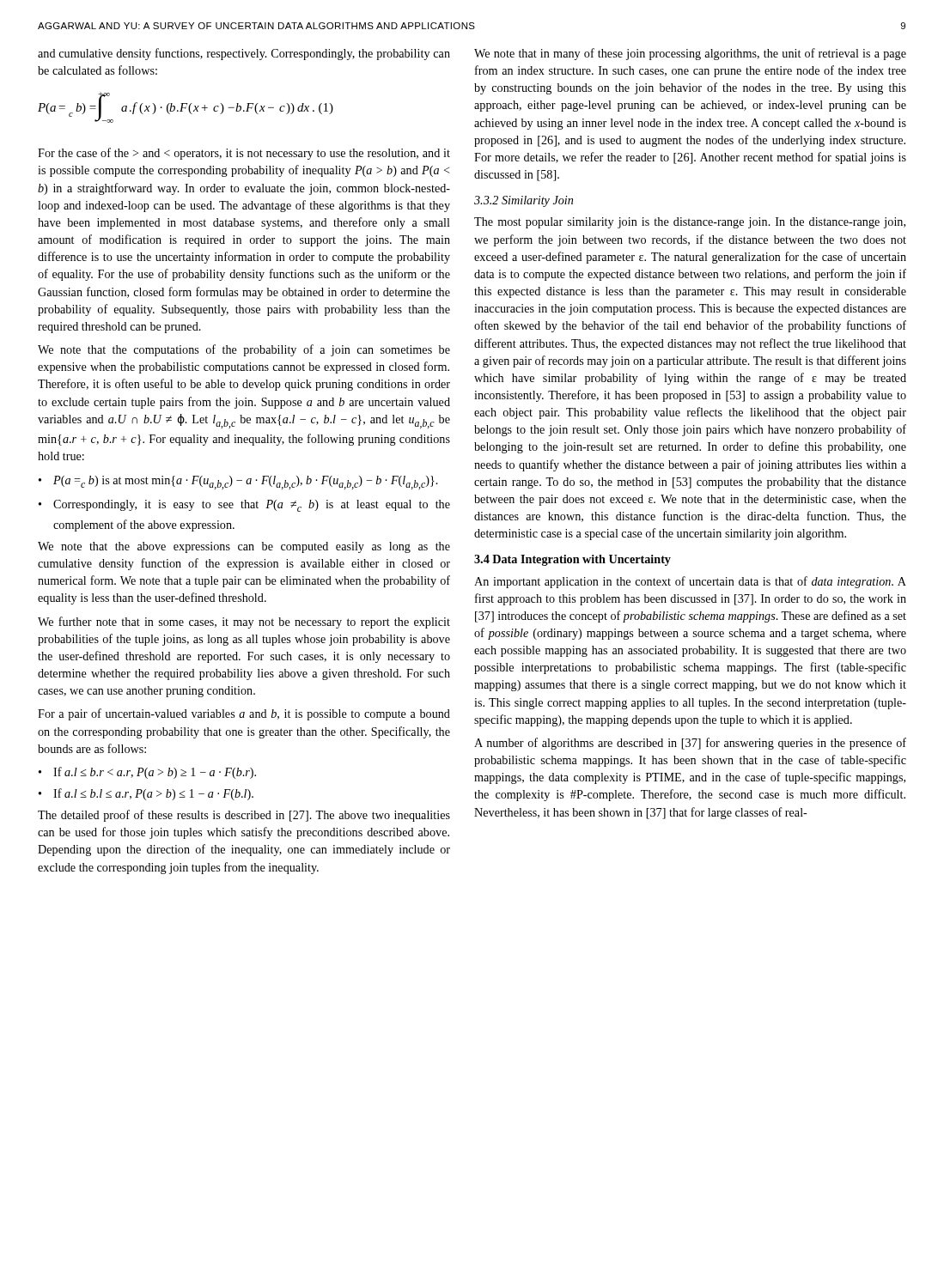Image resolution: width=944 pixels, height=1288 pixels.
Task: Select the list item containing "Correspondingly, it is easy to"
Action: pyautogui.click(x=252, y=514)
